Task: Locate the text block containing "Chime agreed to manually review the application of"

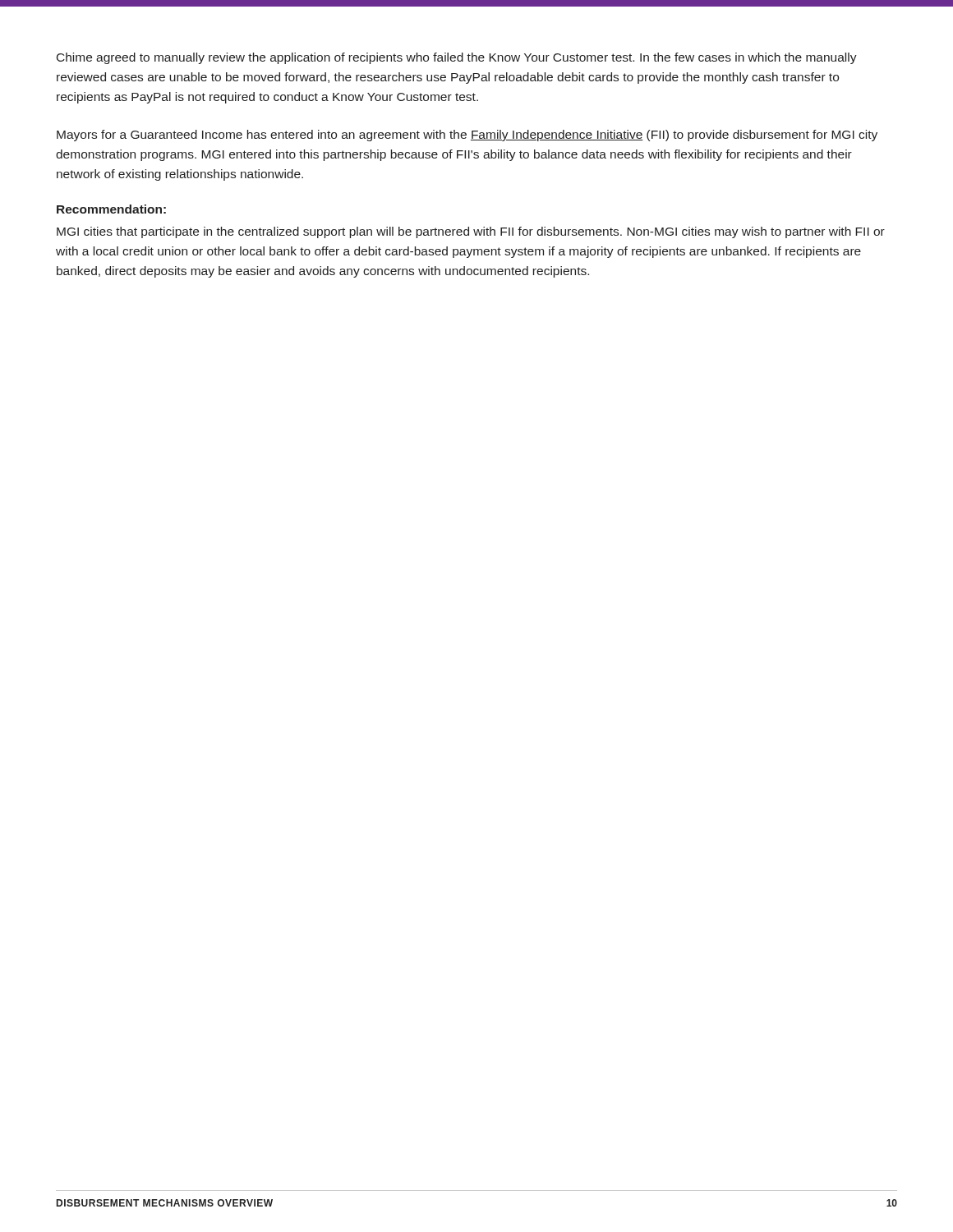Action: click(456, 77)
